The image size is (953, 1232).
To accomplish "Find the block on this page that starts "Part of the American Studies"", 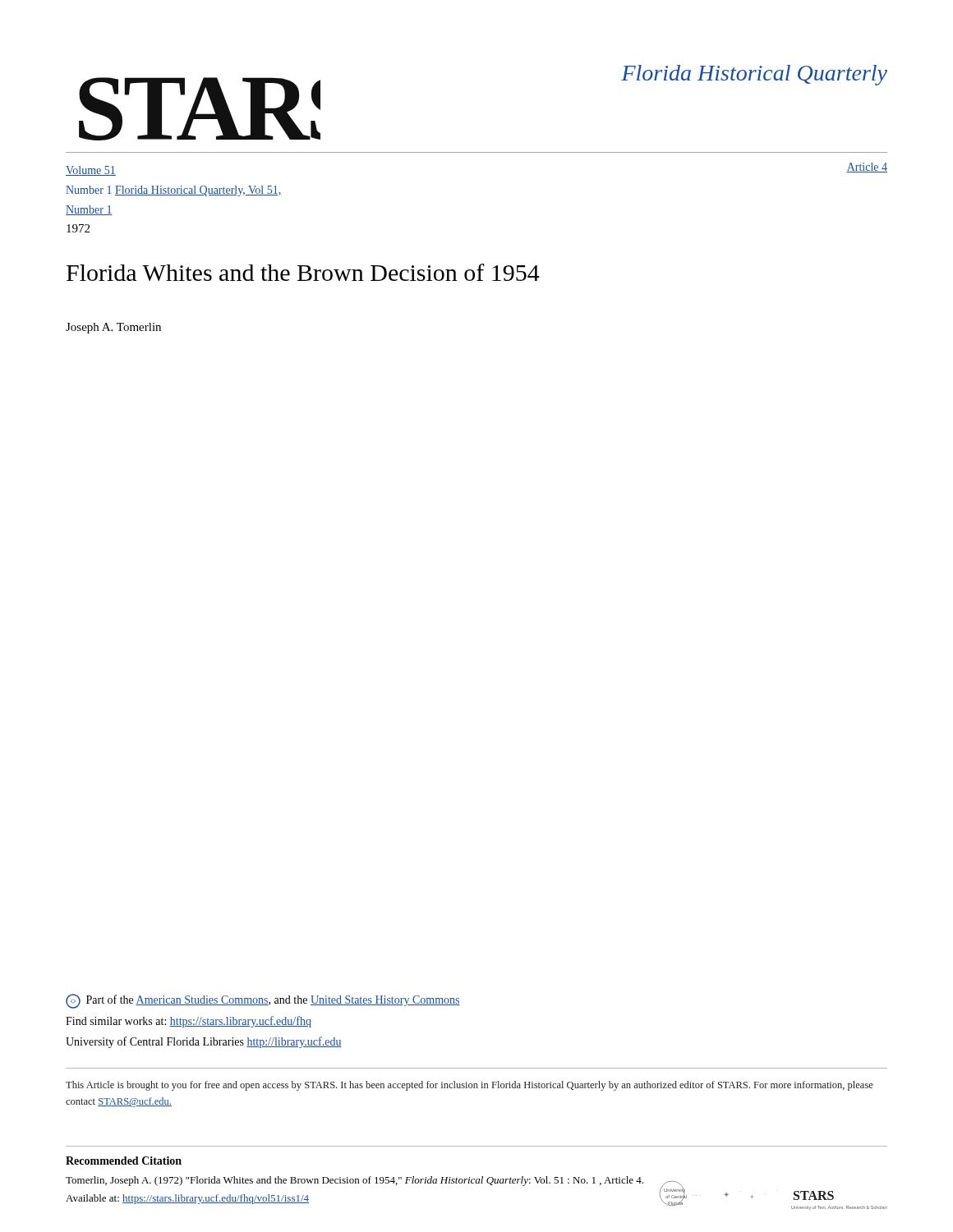I will pyautogui.click(x=263, y=1021).
